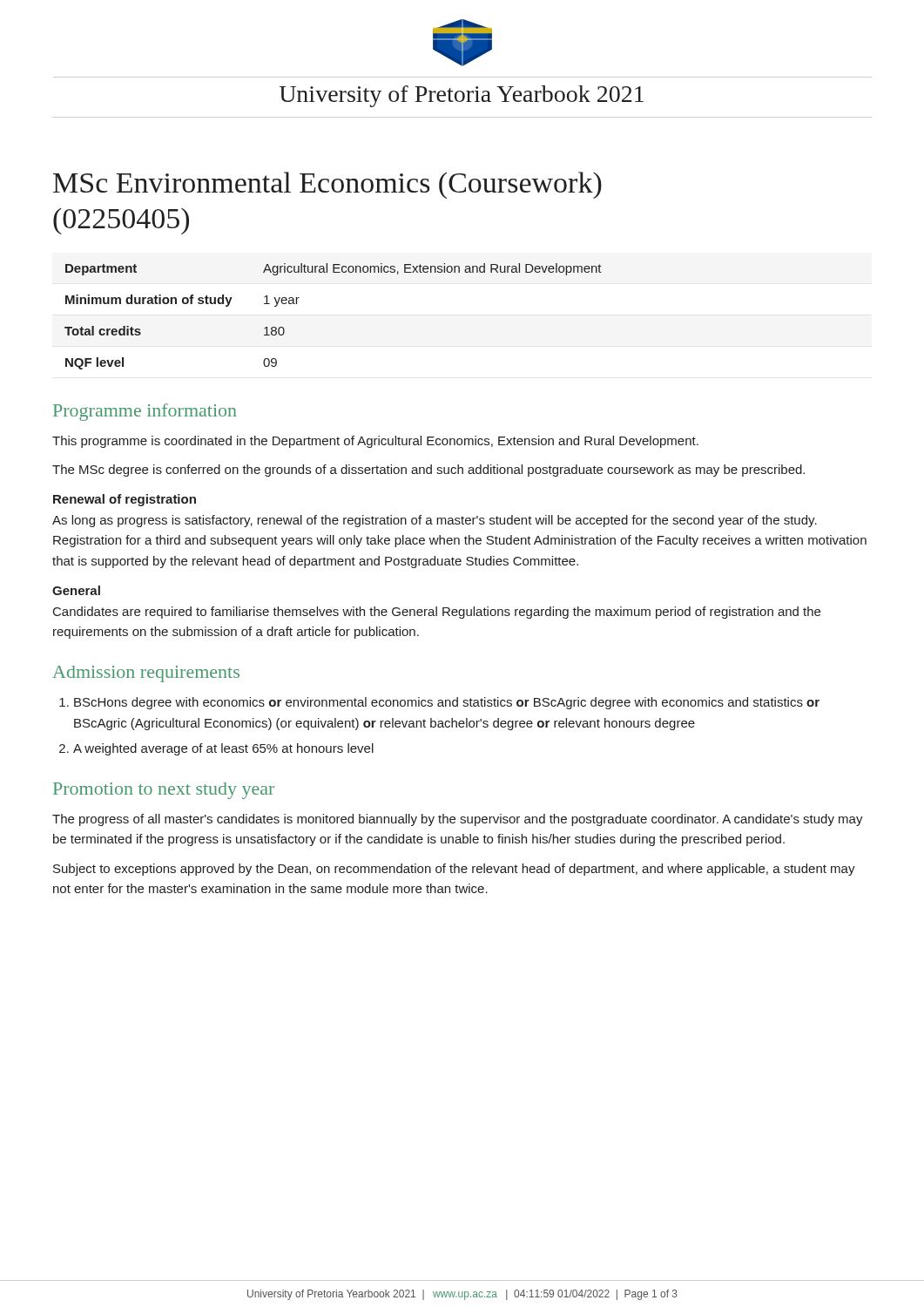Screen dimensions: 1307x924
Task: Find the element starting "MSc Environmental Economics (Coursework)(02250405)"
Action: 327,200
